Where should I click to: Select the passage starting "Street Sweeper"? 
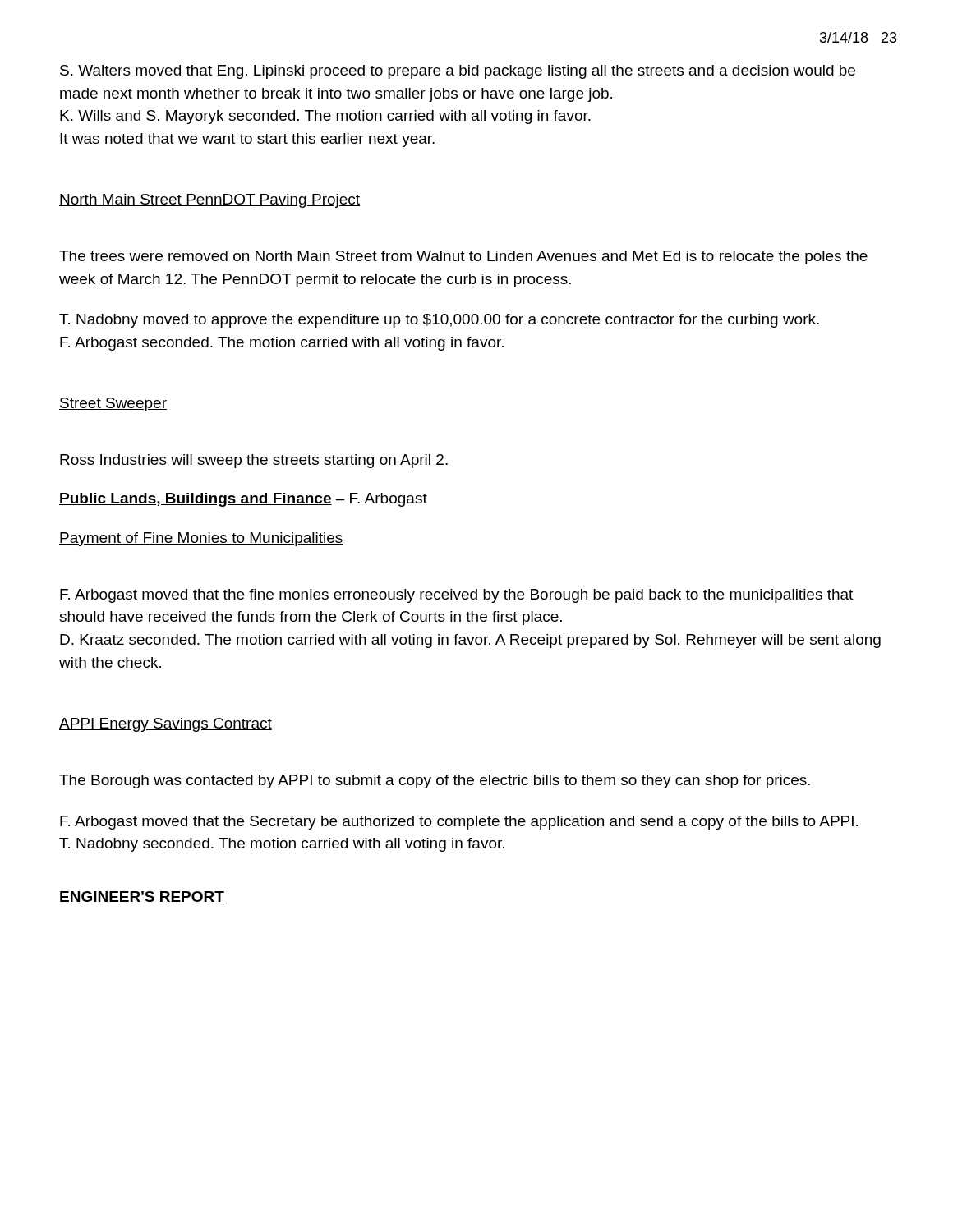click(x=113, y=403)
